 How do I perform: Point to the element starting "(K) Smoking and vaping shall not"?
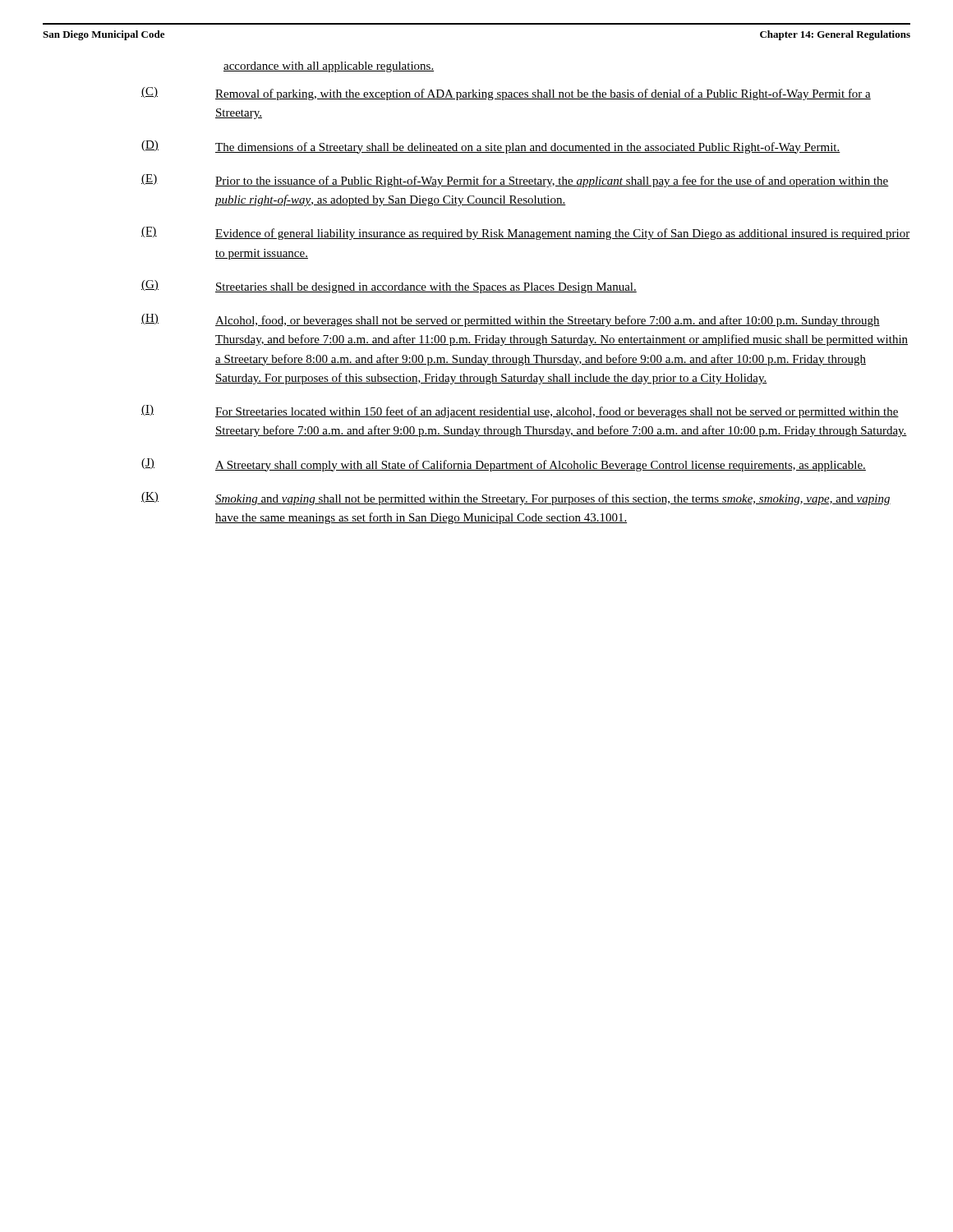[x=526, y=508]
